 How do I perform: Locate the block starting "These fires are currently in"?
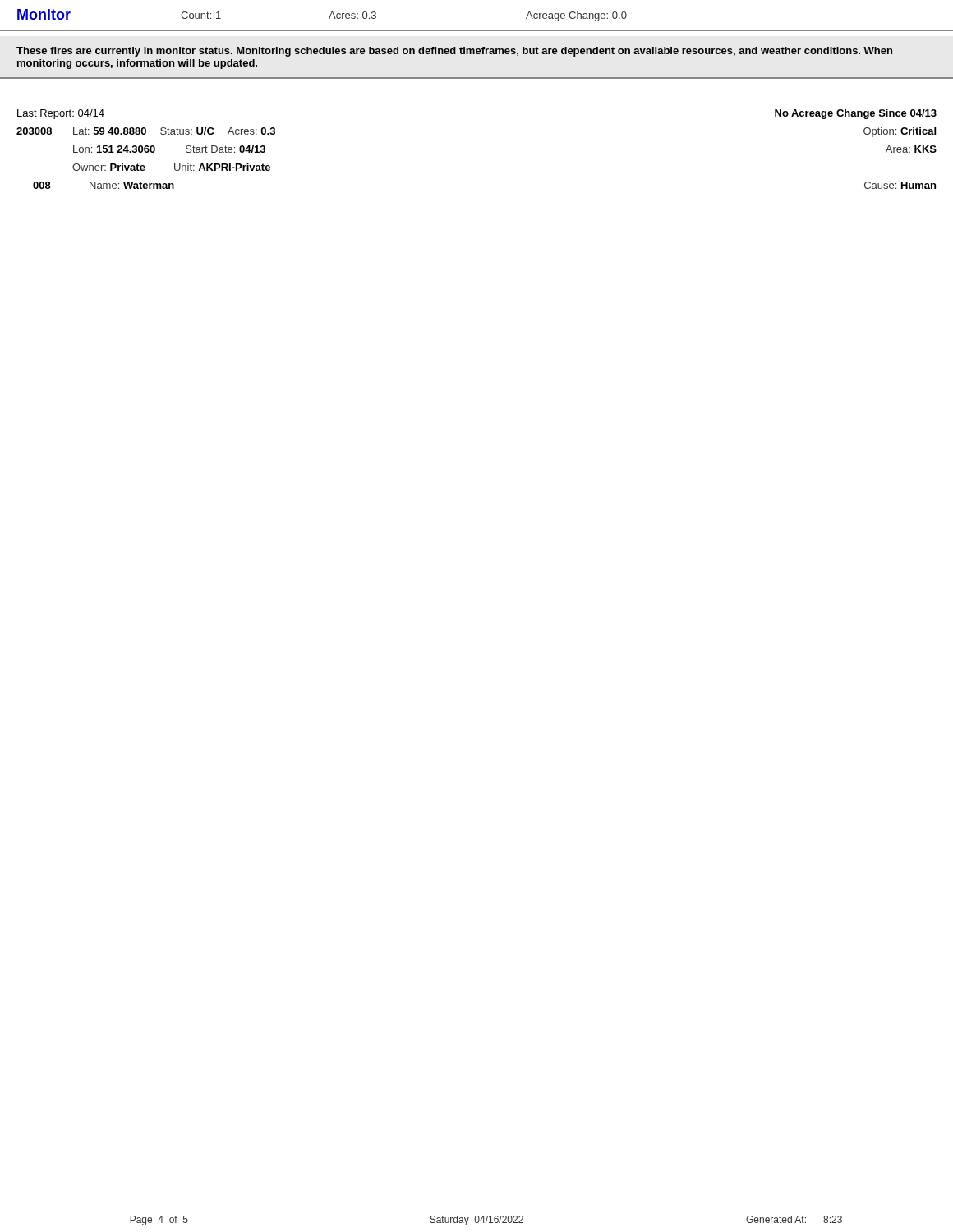pyautogui.click(x=476, y=57)
